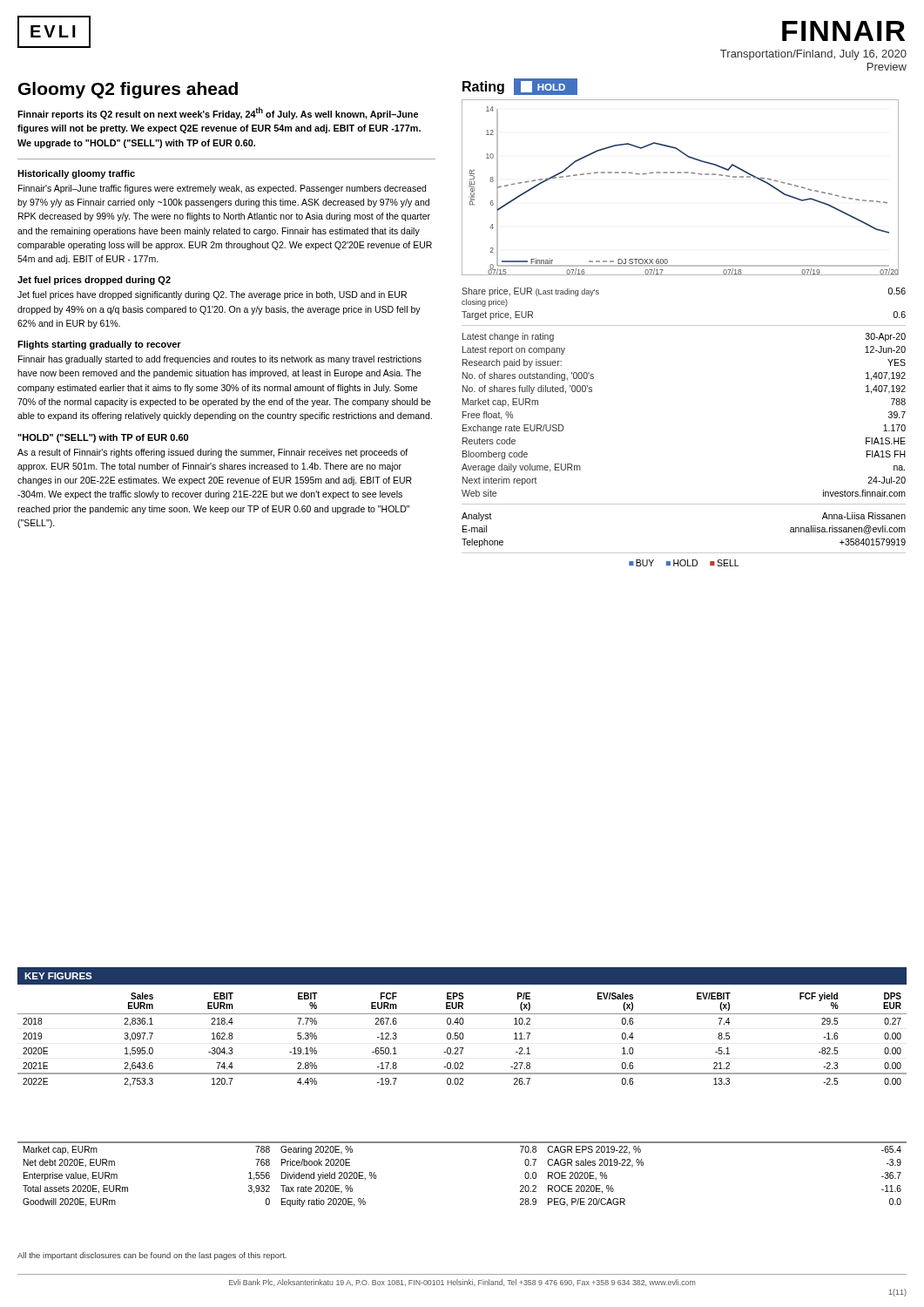Image resolution: width=924 pixels, height=1307 pixels.
Task: Find the region starting "Finnair has gradually started to add frequencies and"
Action: 225,388
